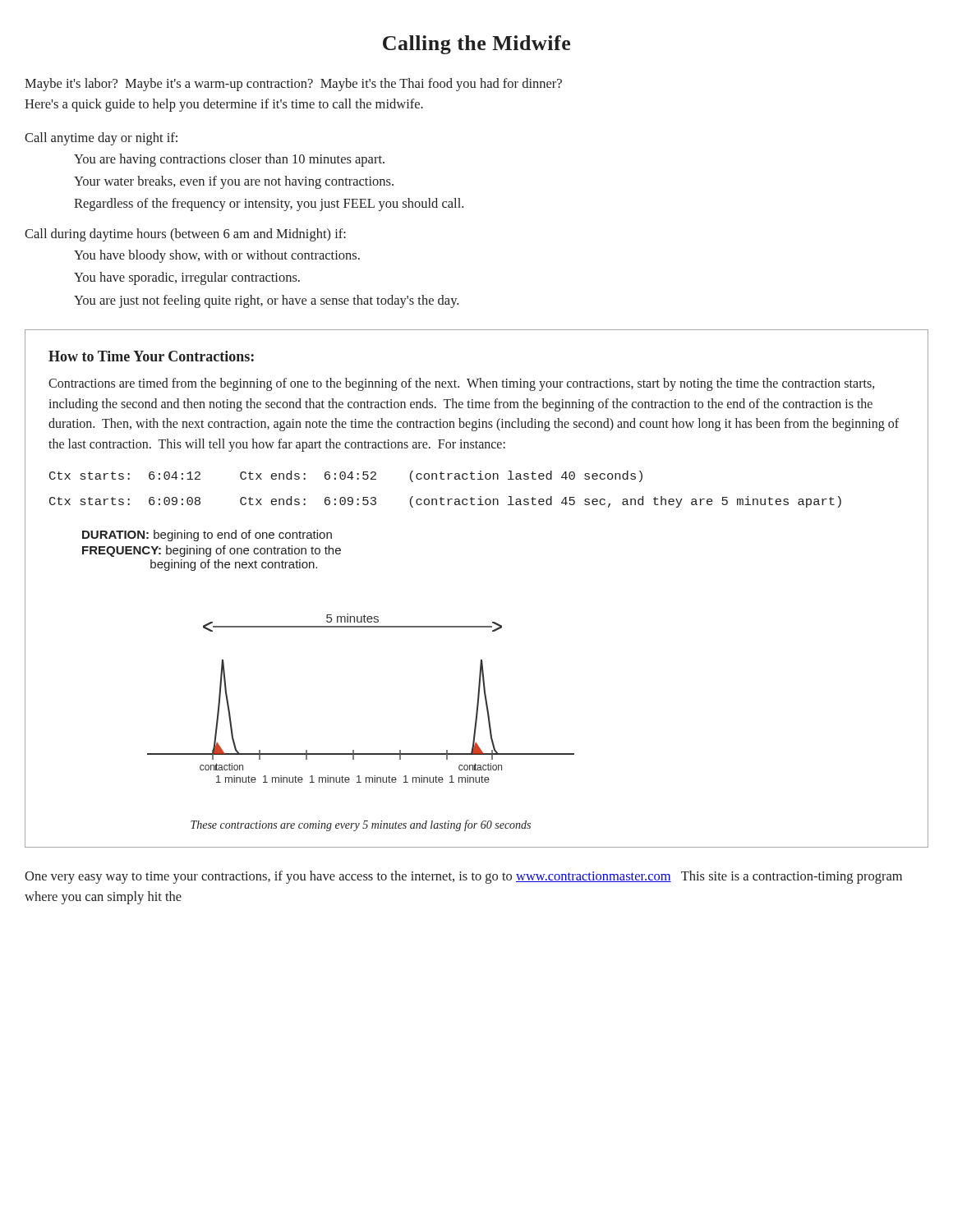Click the caption that begins "These contractions are coming every 5 minutes and"
Screen dimensions: 1232x953
361,825
